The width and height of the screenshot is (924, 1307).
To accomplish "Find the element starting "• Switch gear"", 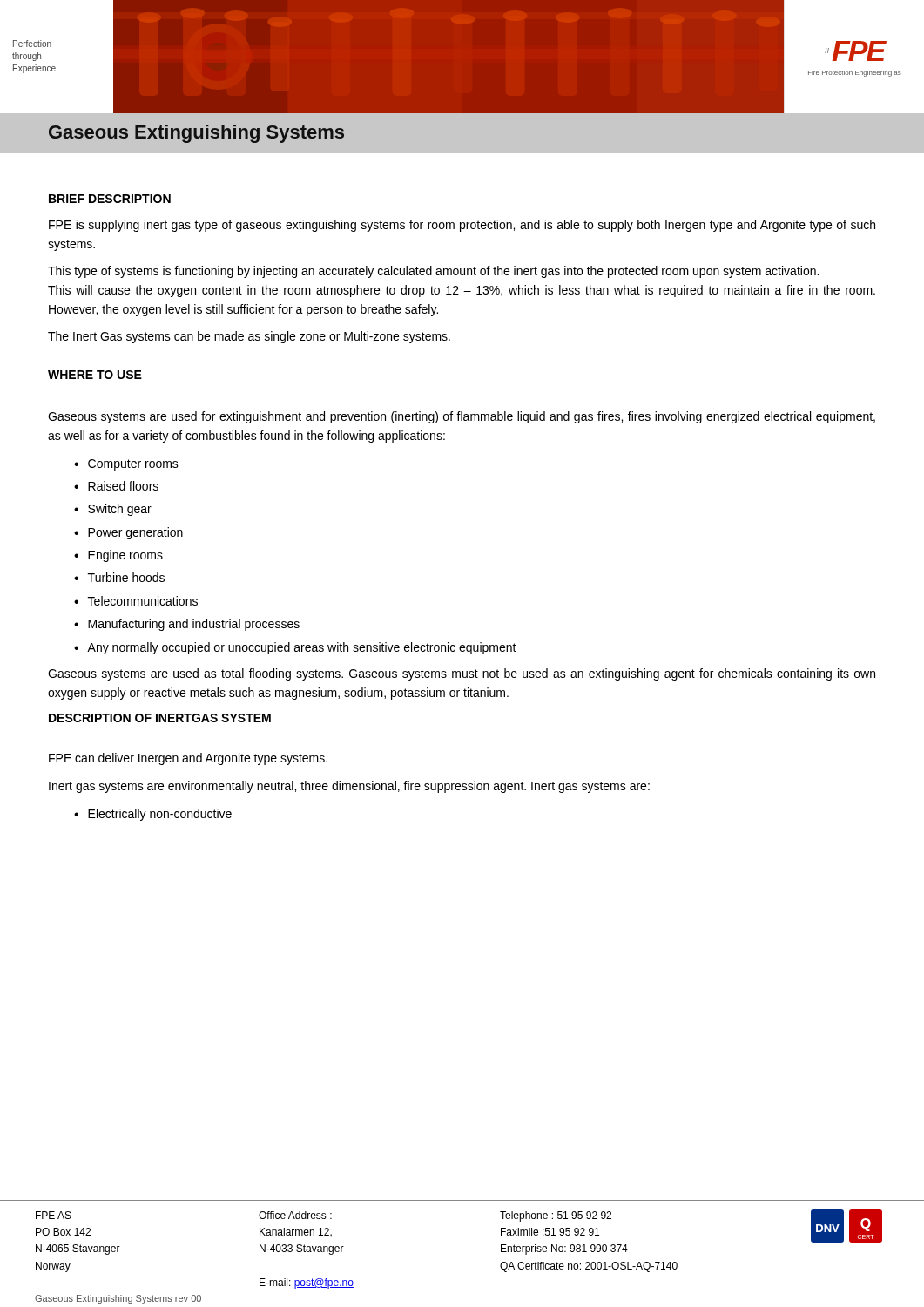I will (113, 510).
